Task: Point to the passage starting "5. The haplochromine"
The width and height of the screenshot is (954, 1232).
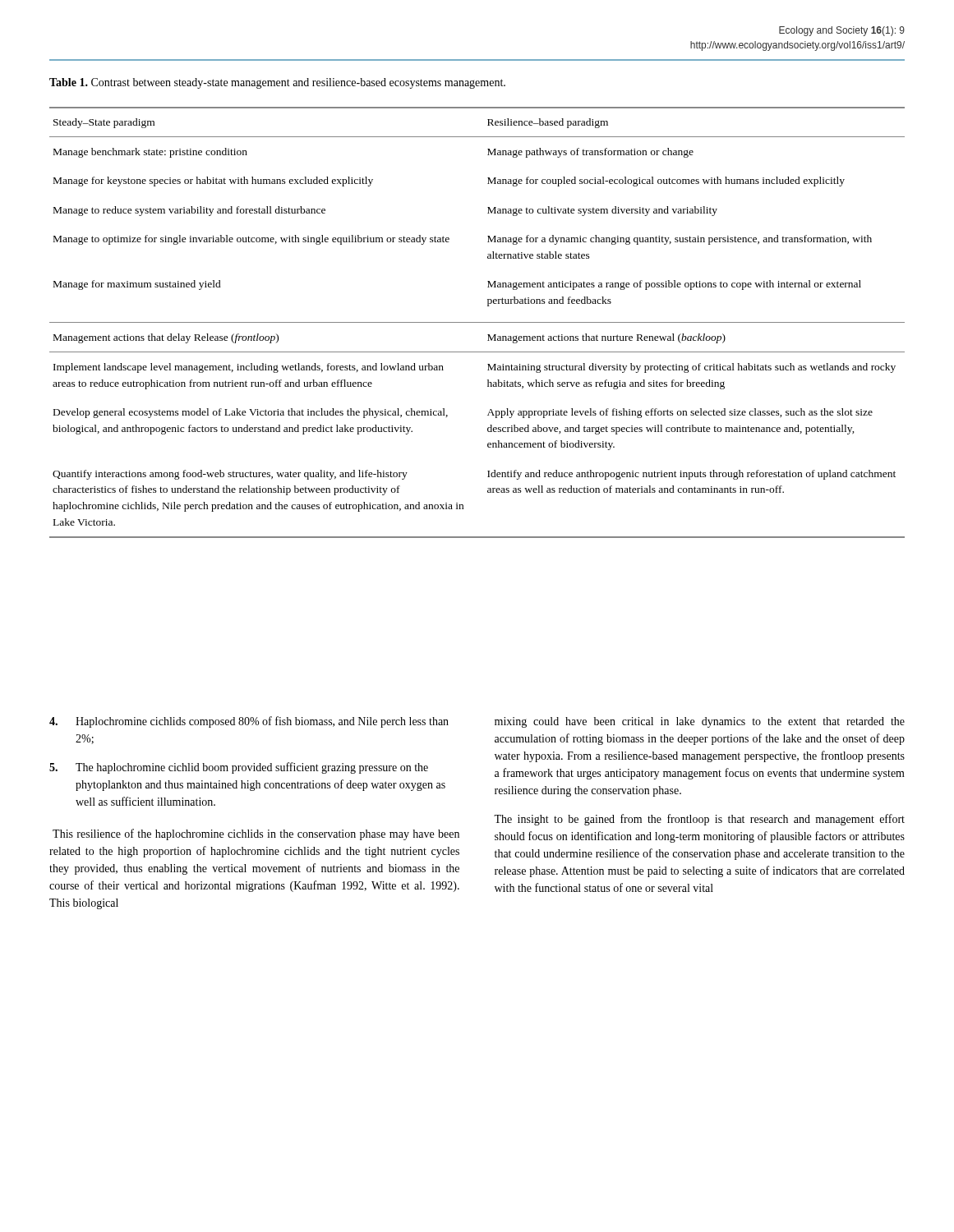Action: coord(255,785)
